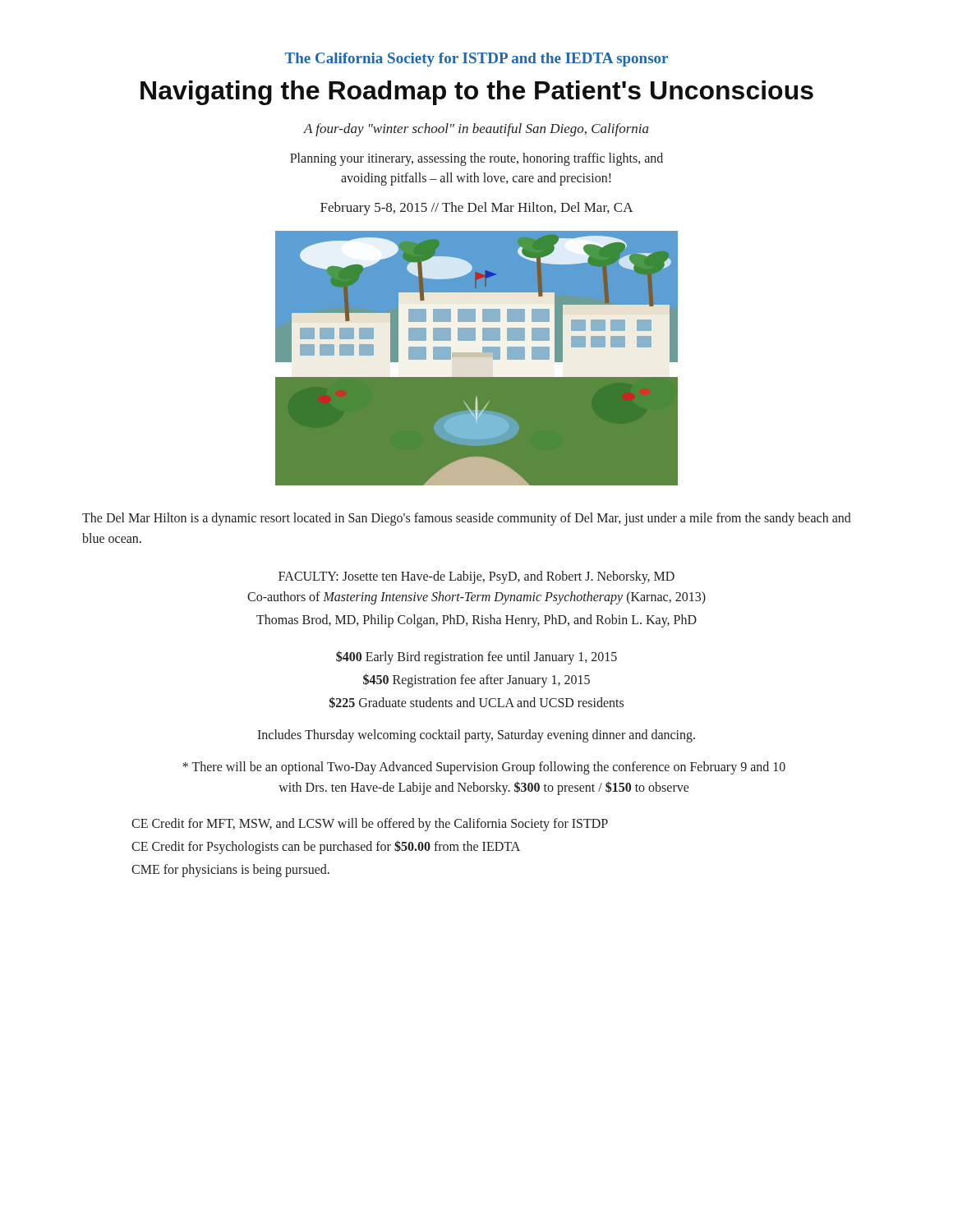The image size is (953, 1232).
Task: Click on the title with the text "The California Society for ISTDP and the"
Action: point(476,58)
